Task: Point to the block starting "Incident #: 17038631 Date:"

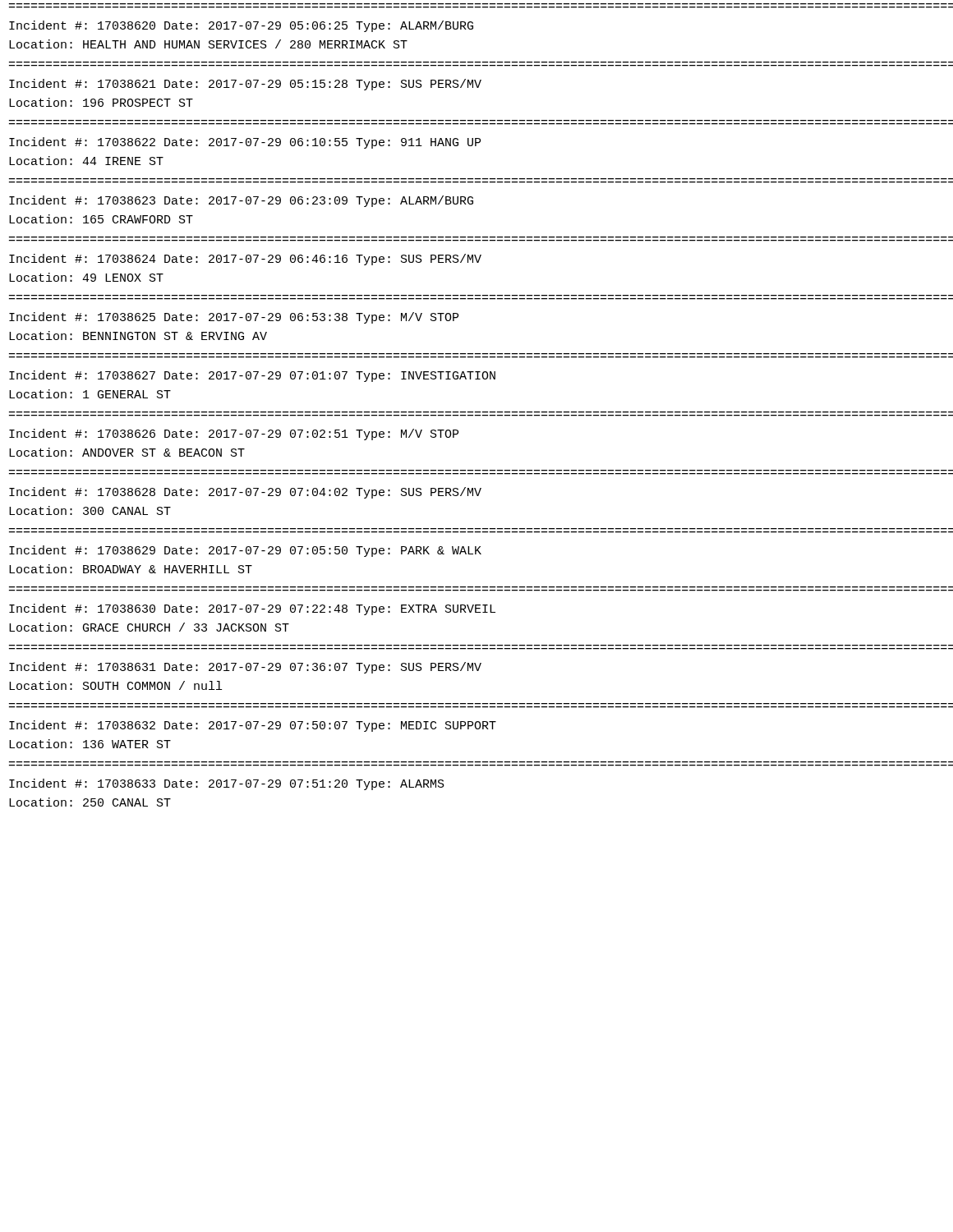Action: (x=476, y=678)
